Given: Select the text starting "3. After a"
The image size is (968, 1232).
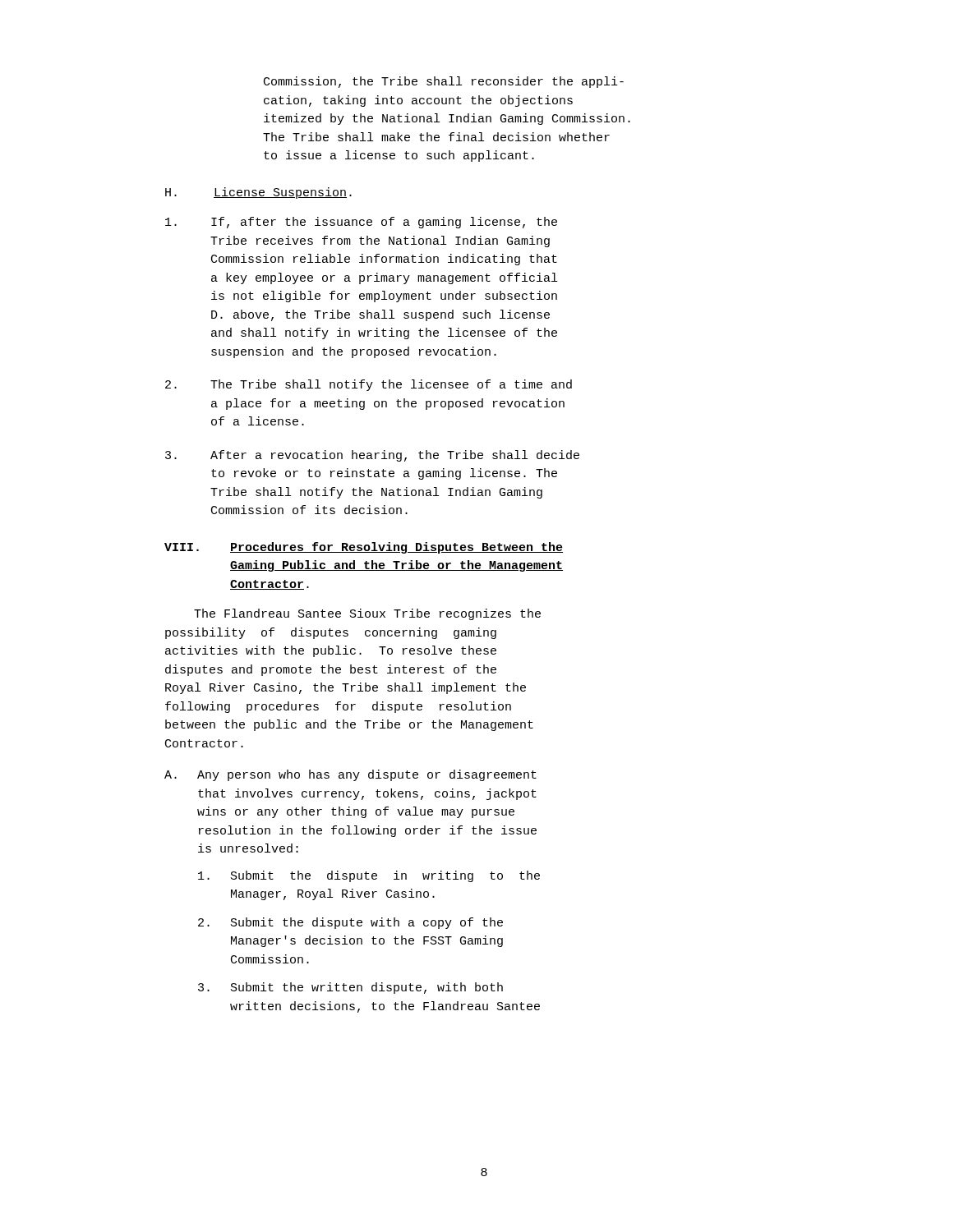Looking at the screenshot, I should tap(517, 484).
